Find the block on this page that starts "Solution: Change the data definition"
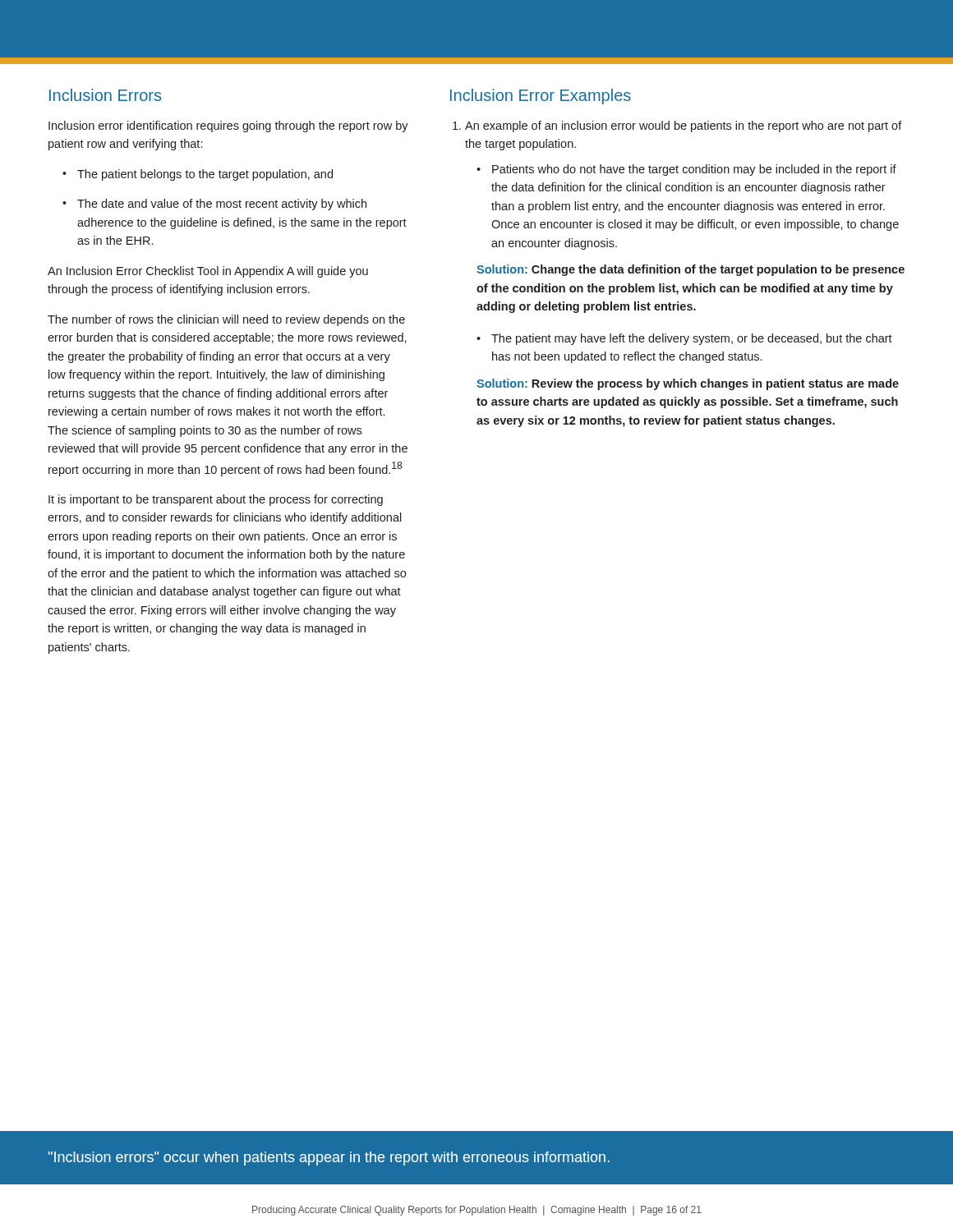 (x=693, y=288)
